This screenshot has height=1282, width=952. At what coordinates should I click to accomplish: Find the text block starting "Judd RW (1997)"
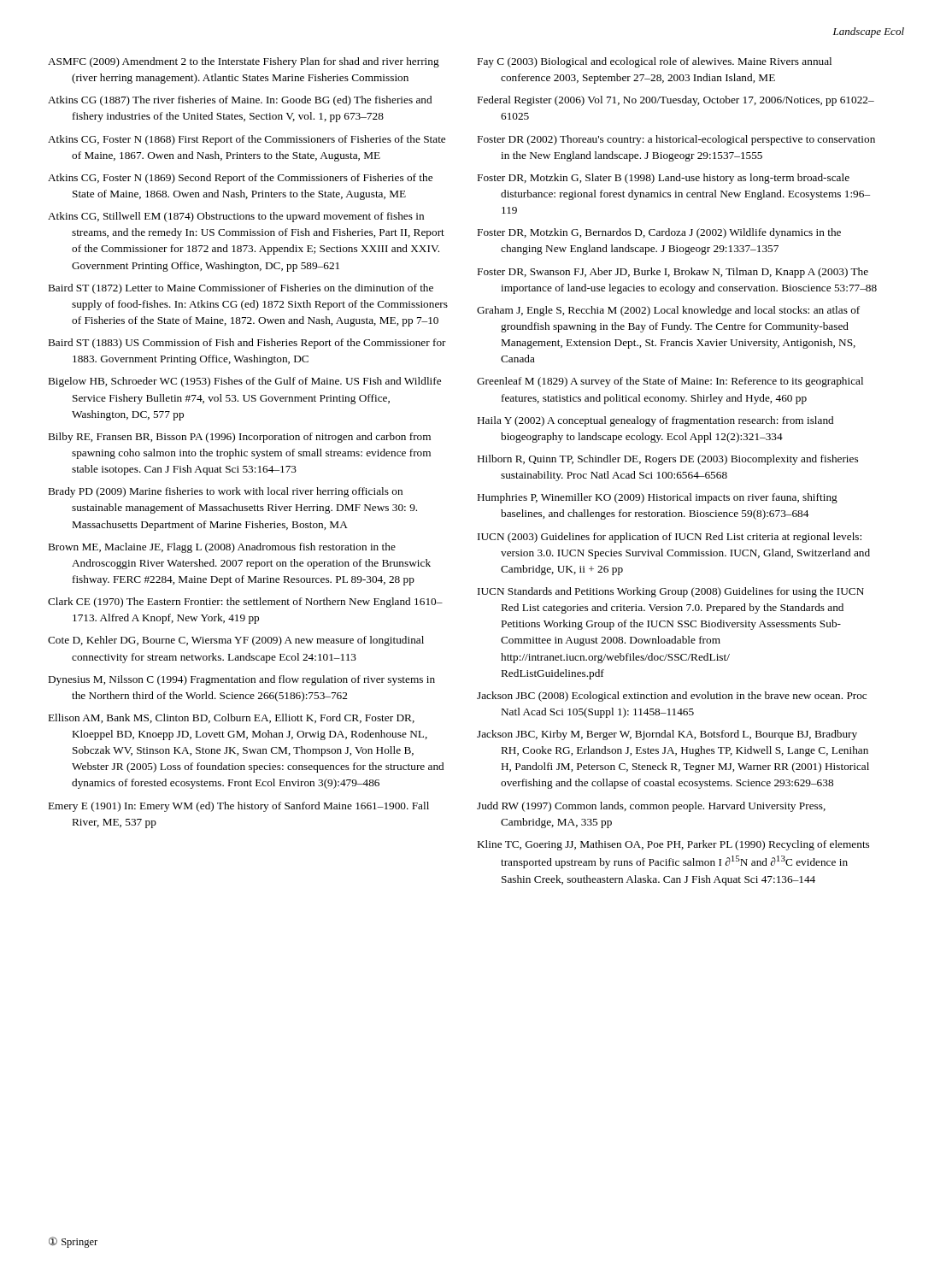click(651, 813)
